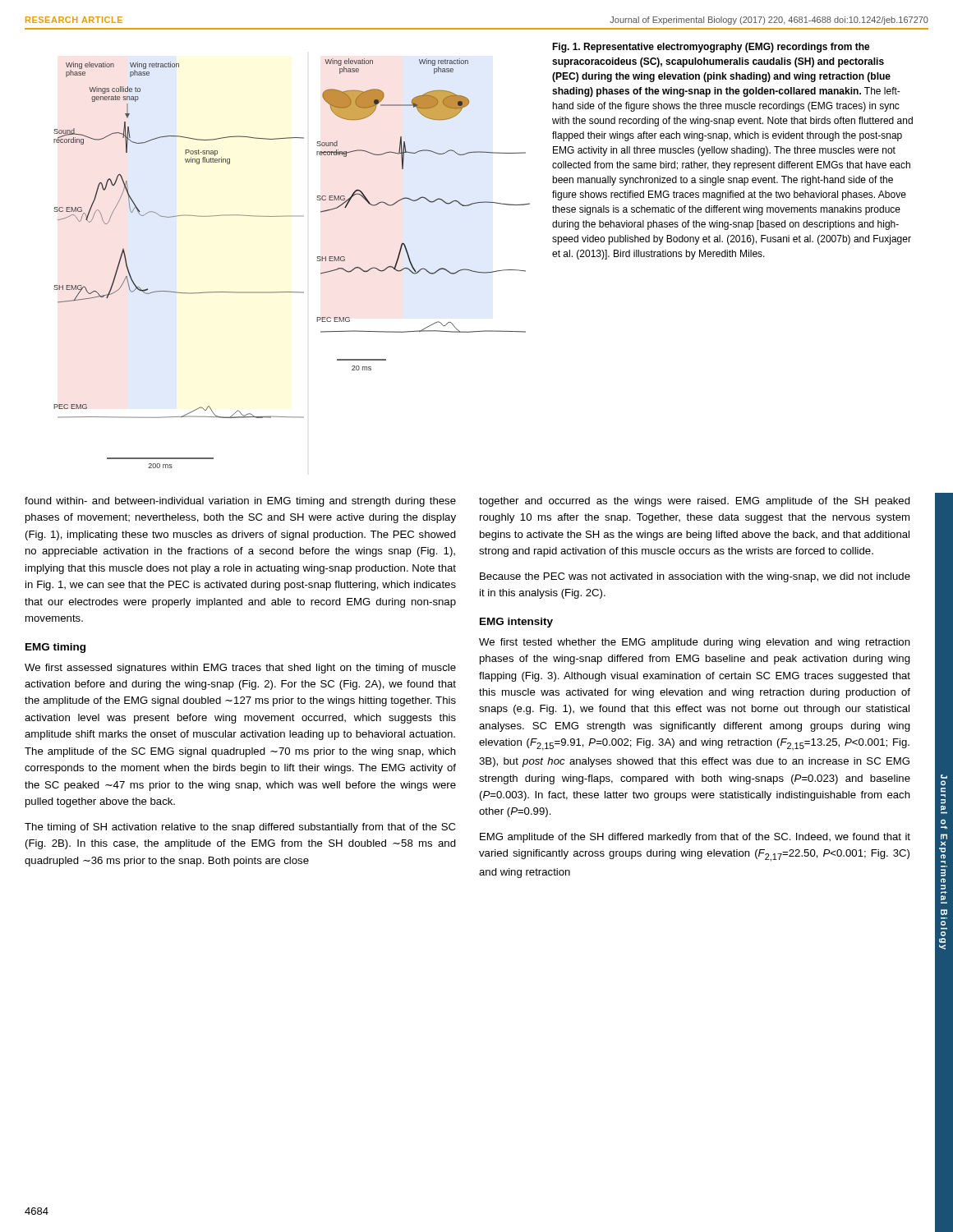Point to the element starting "The timing of SH activation relative"
This screenshot has height=1232, width=953.
point(240,843)
